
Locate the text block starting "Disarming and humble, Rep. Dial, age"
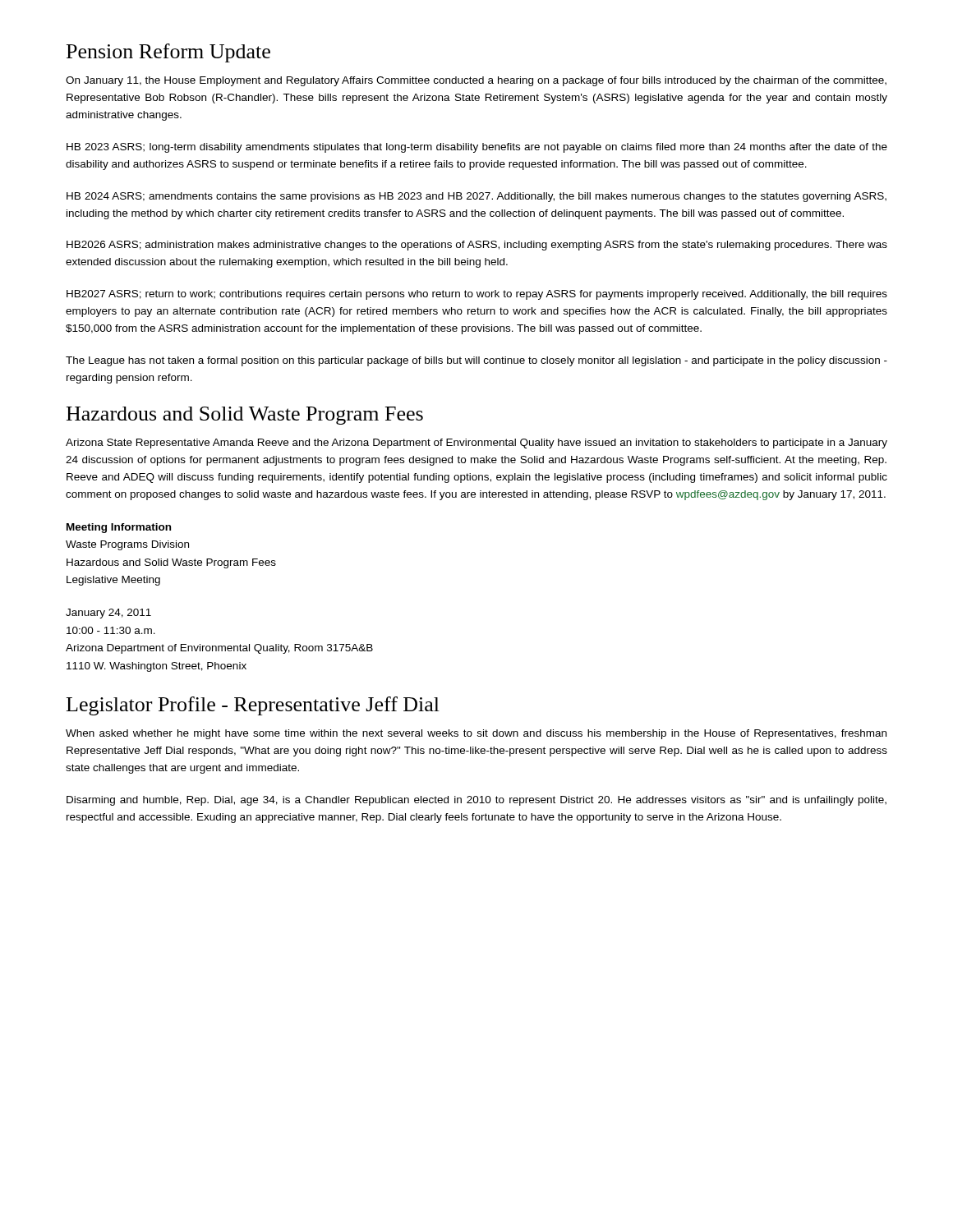tap(476, 809)
